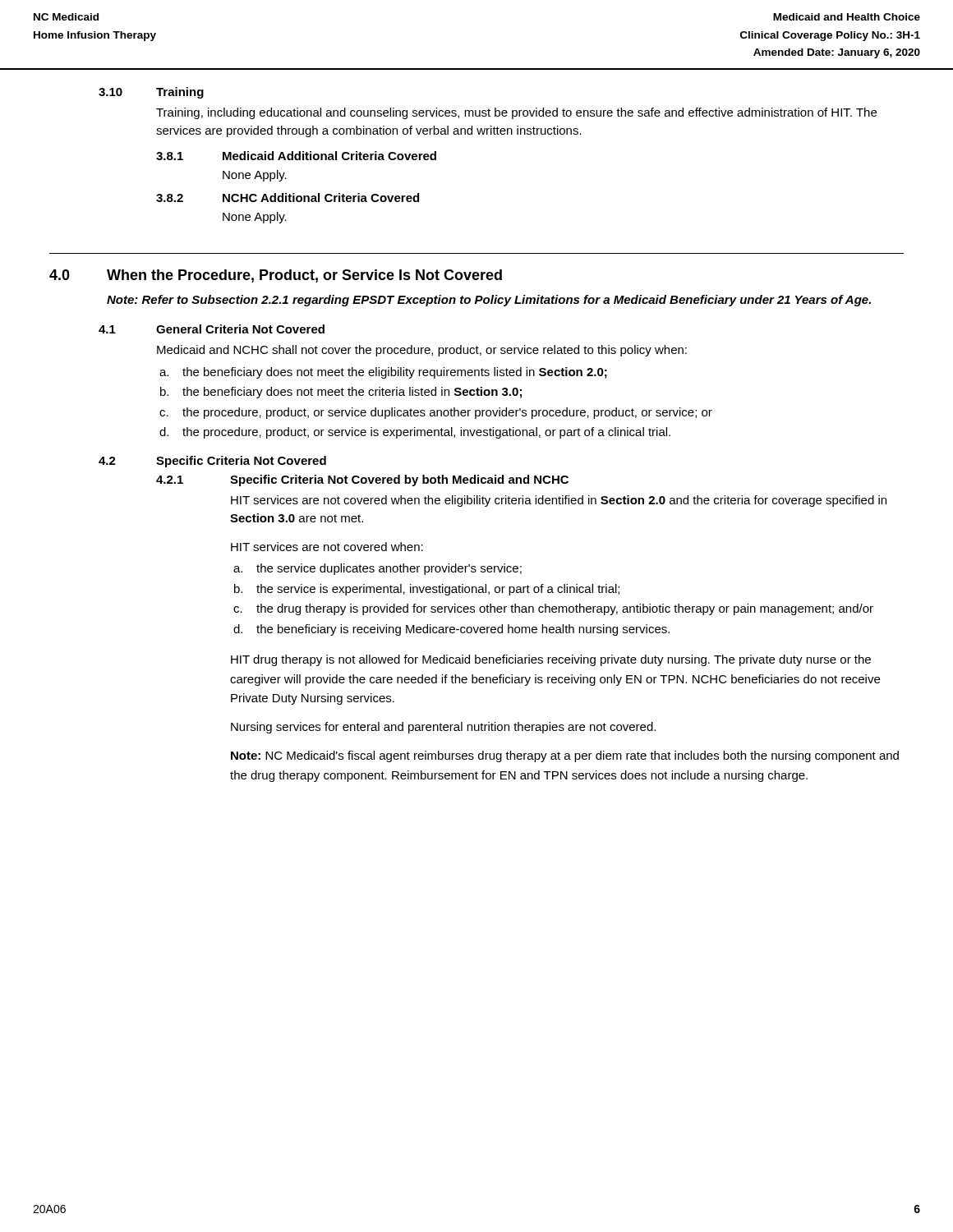The width and height of the screenshot is (953, 1232).
Task: Locate the list item with the text "a. the beneficiary does not meet"
Action: click(x=530, y=372)
